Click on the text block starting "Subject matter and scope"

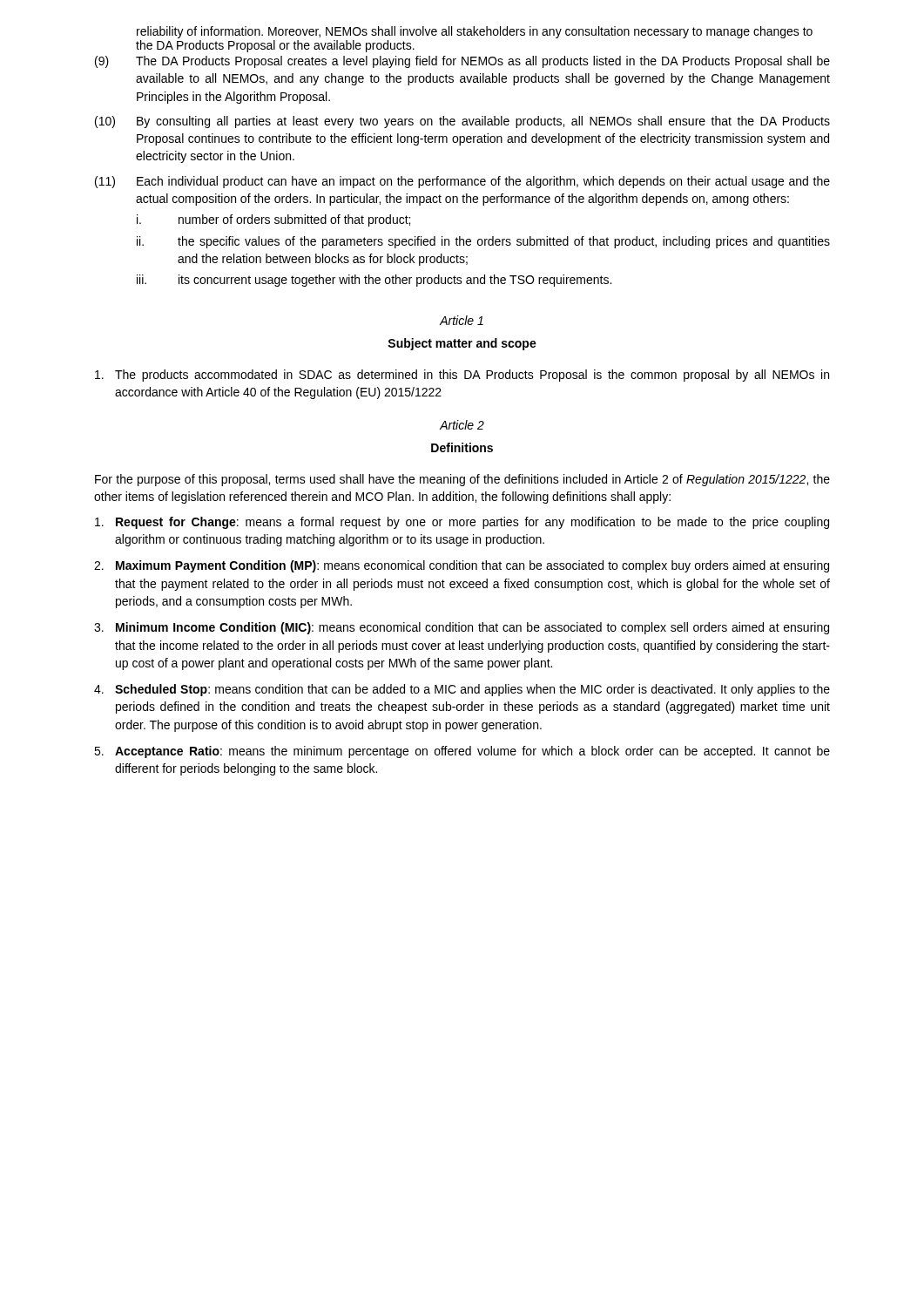462,343
